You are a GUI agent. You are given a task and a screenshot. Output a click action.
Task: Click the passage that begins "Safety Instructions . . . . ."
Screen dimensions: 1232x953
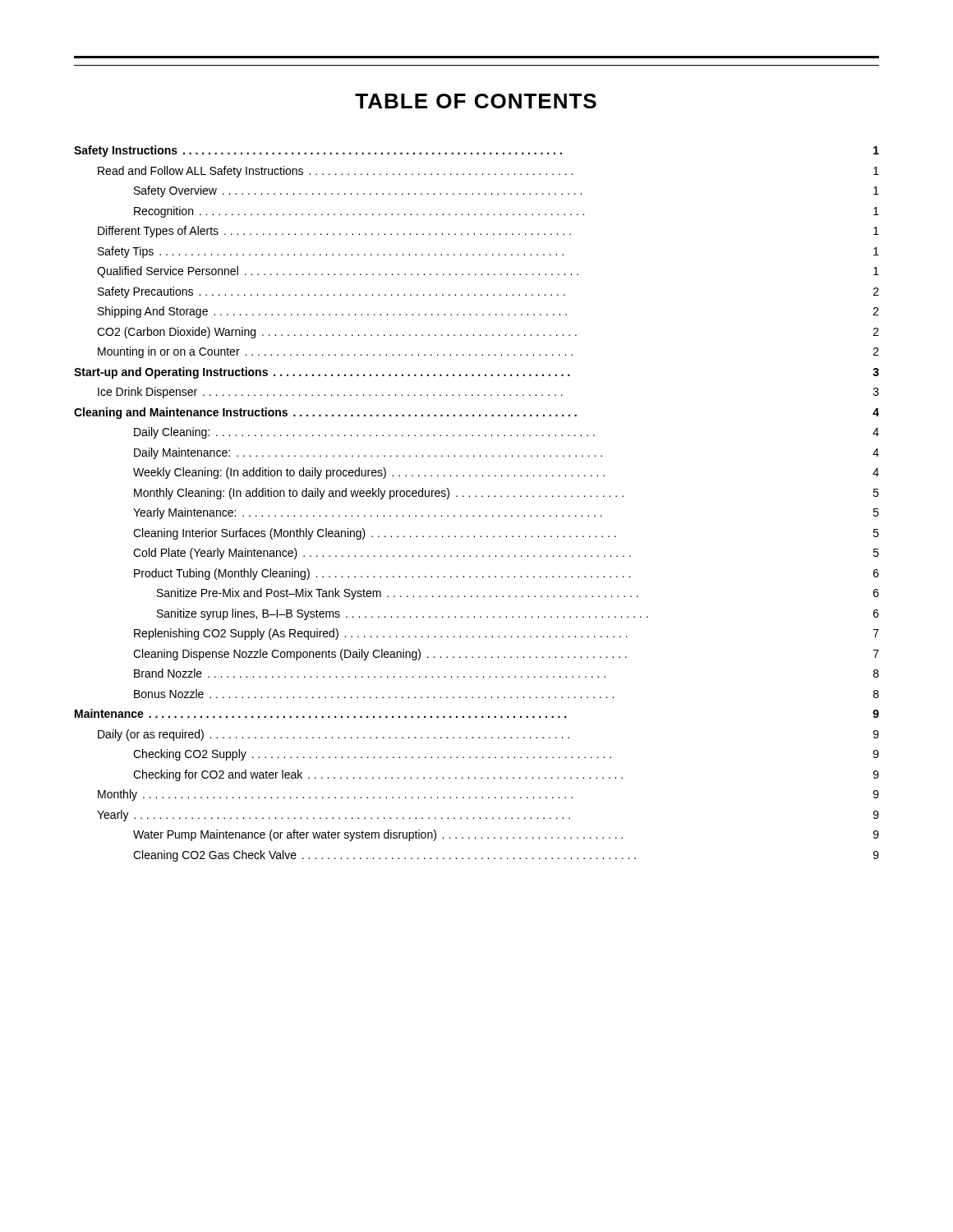476,150
